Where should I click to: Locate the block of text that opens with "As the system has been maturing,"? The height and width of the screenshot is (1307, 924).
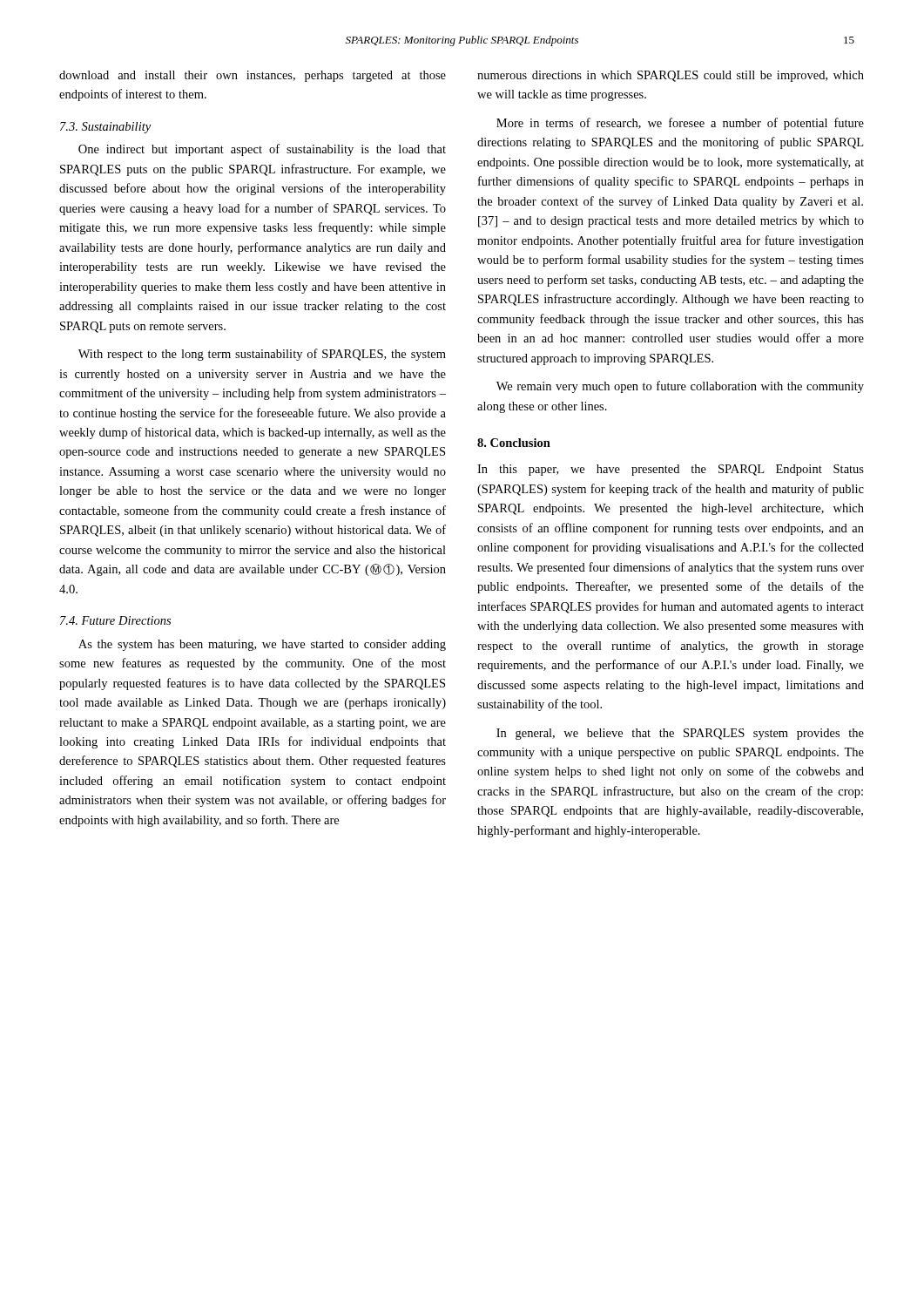pos(253,732)
